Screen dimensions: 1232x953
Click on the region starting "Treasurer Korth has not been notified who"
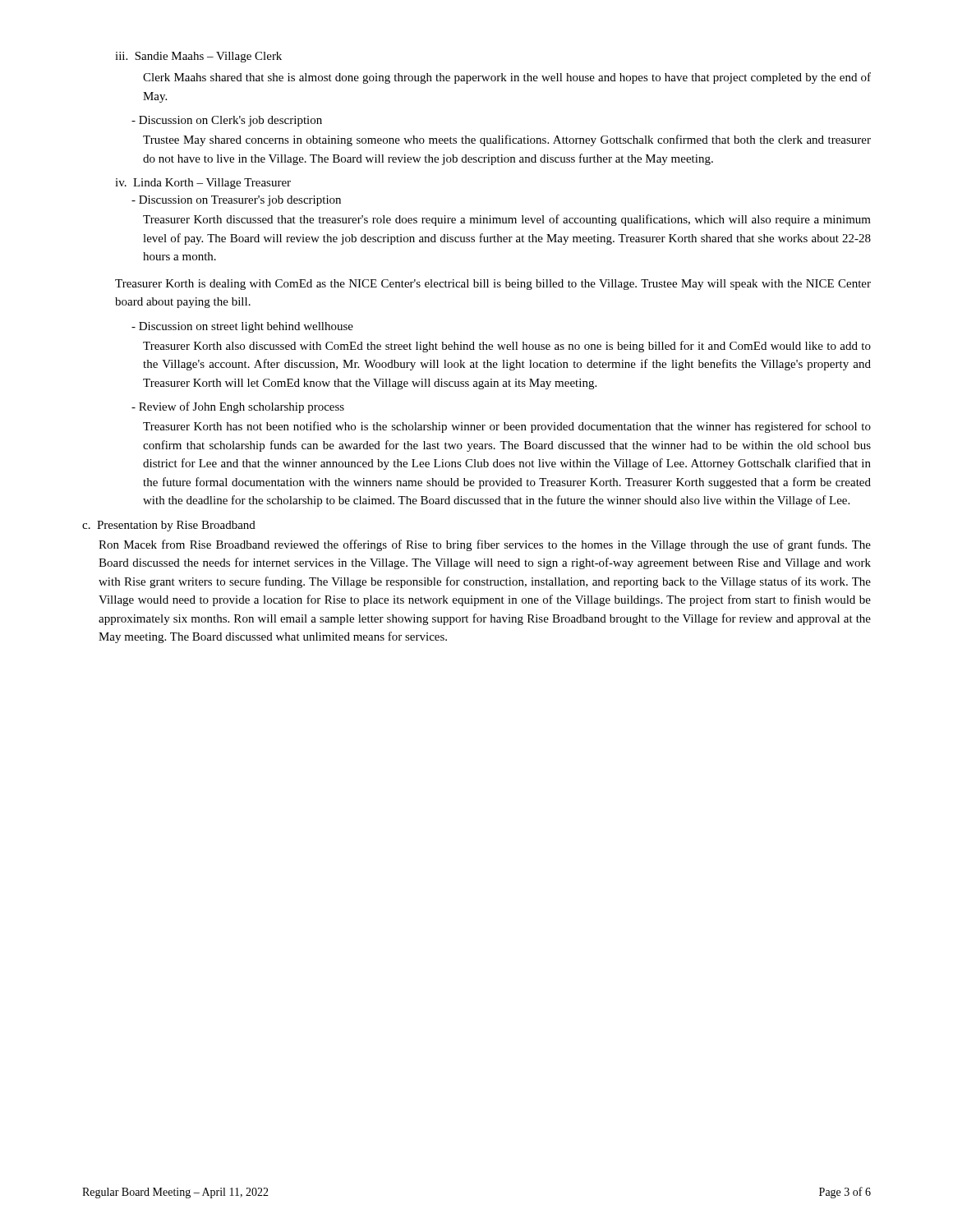(x=507, y=463)
